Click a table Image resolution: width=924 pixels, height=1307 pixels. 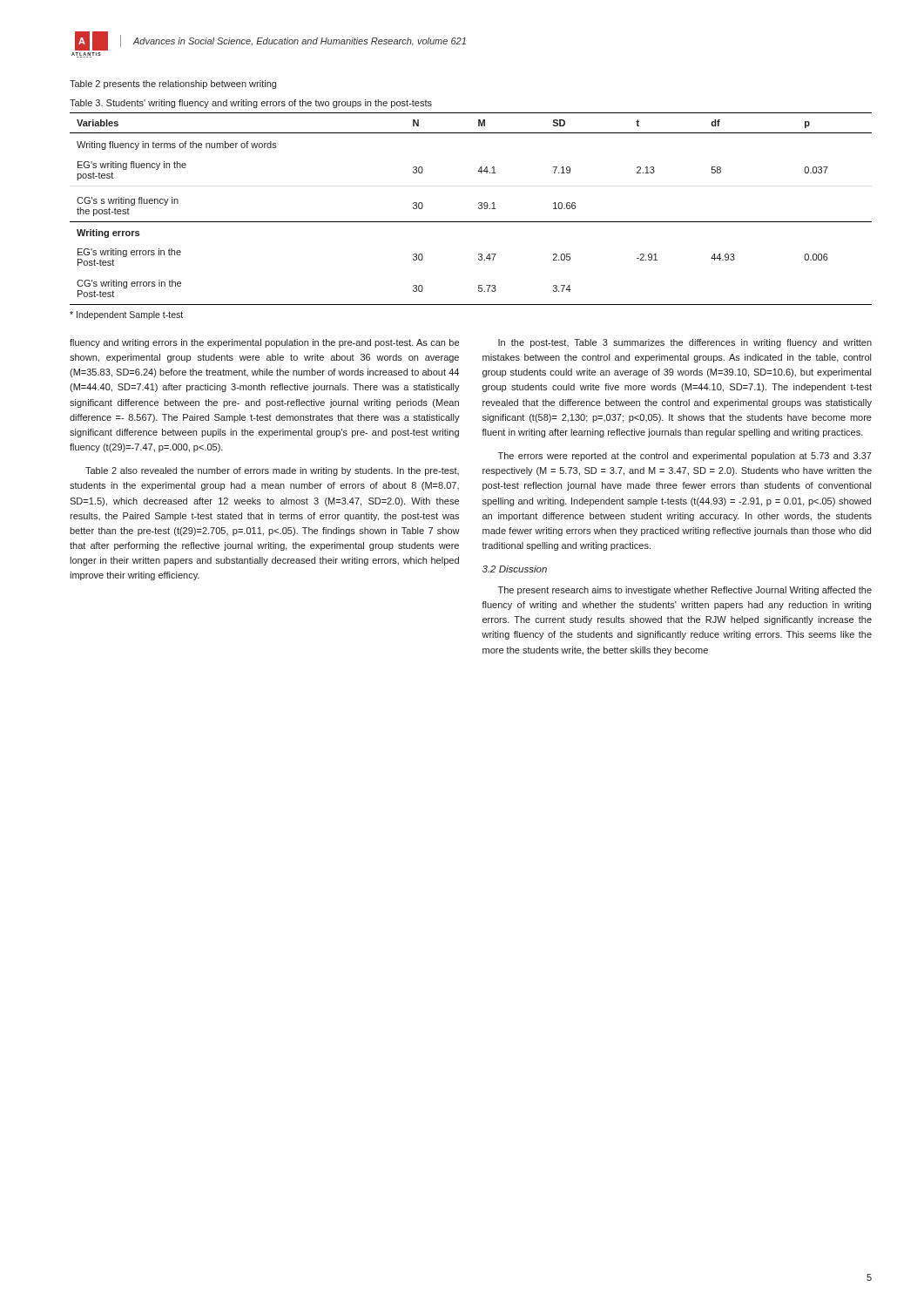click(x=471, y=209)
